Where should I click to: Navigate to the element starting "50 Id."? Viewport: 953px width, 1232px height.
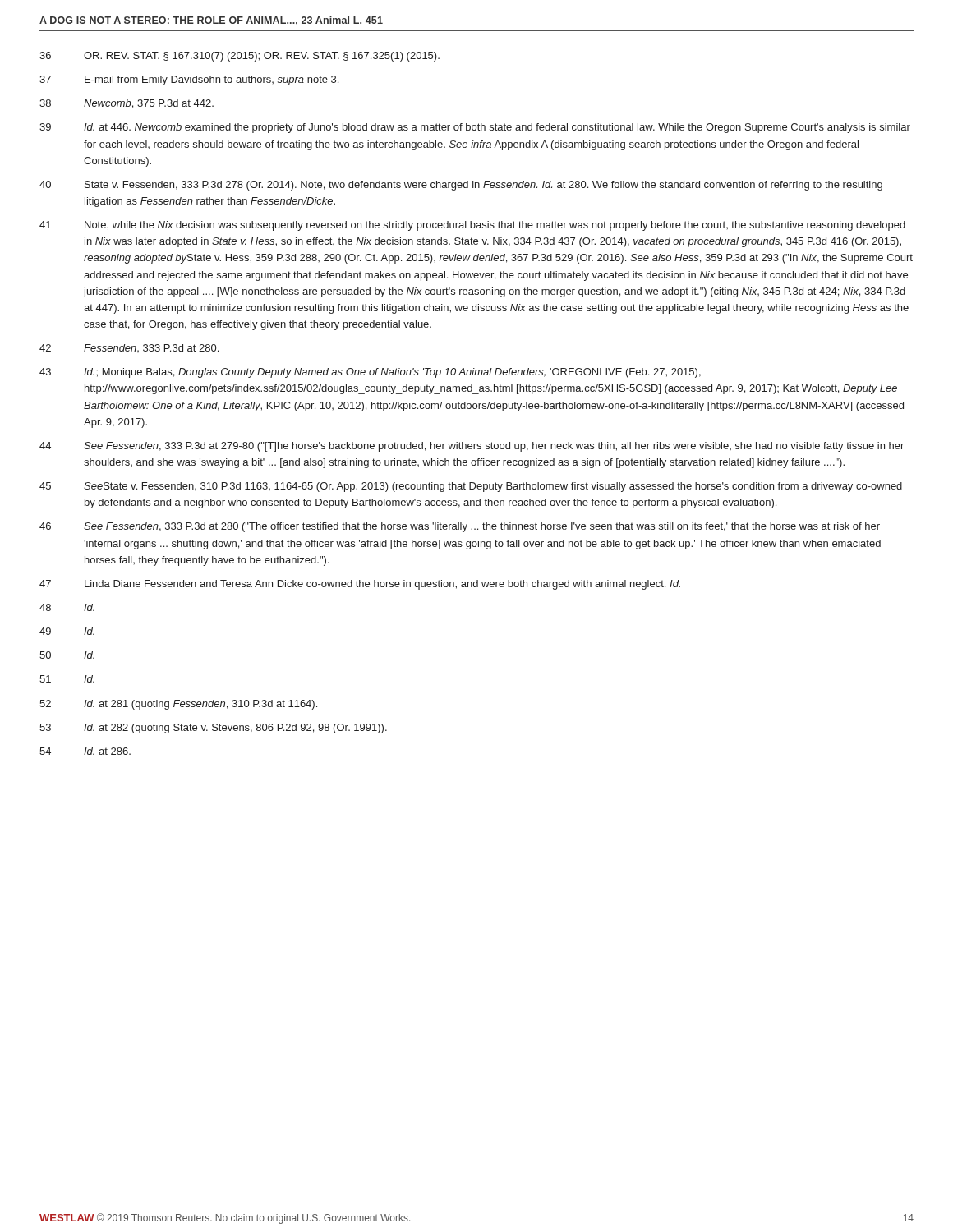tap(45, 655)
